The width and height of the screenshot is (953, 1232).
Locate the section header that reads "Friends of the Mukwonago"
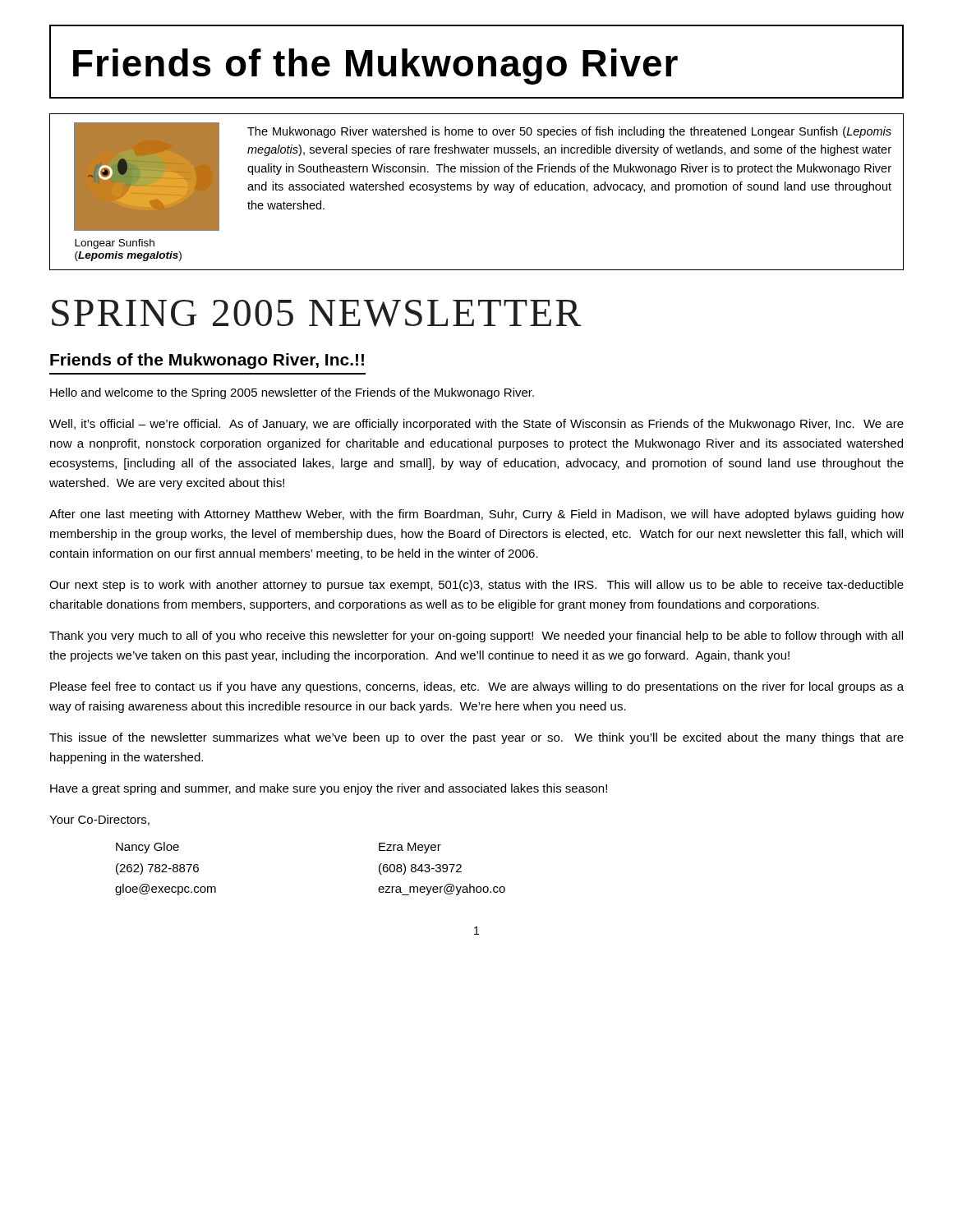pyautogui.click(x=207, y=362)
